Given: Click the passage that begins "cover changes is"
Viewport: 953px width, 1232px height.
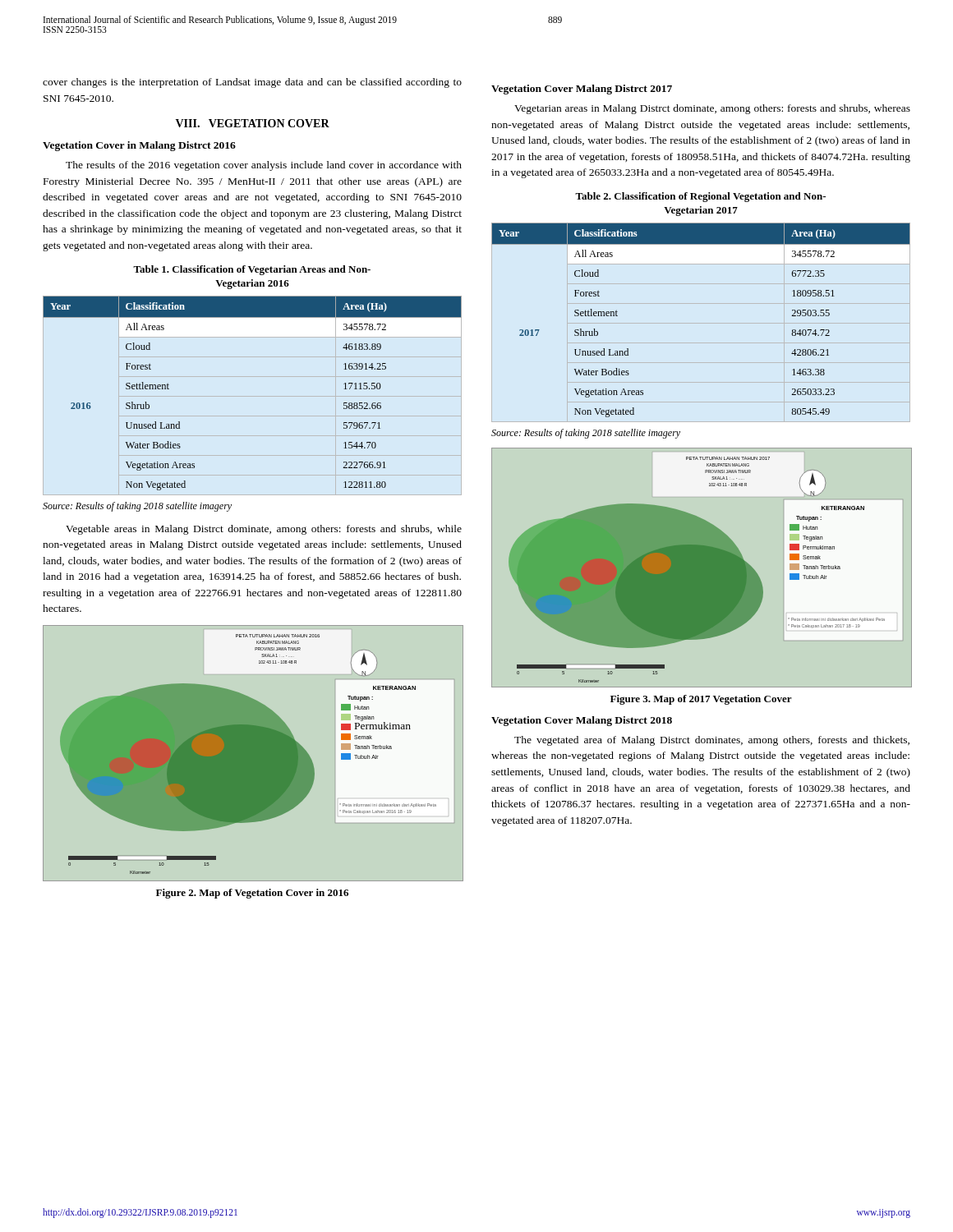Looking at the screenshot, I should coord(252,90).
